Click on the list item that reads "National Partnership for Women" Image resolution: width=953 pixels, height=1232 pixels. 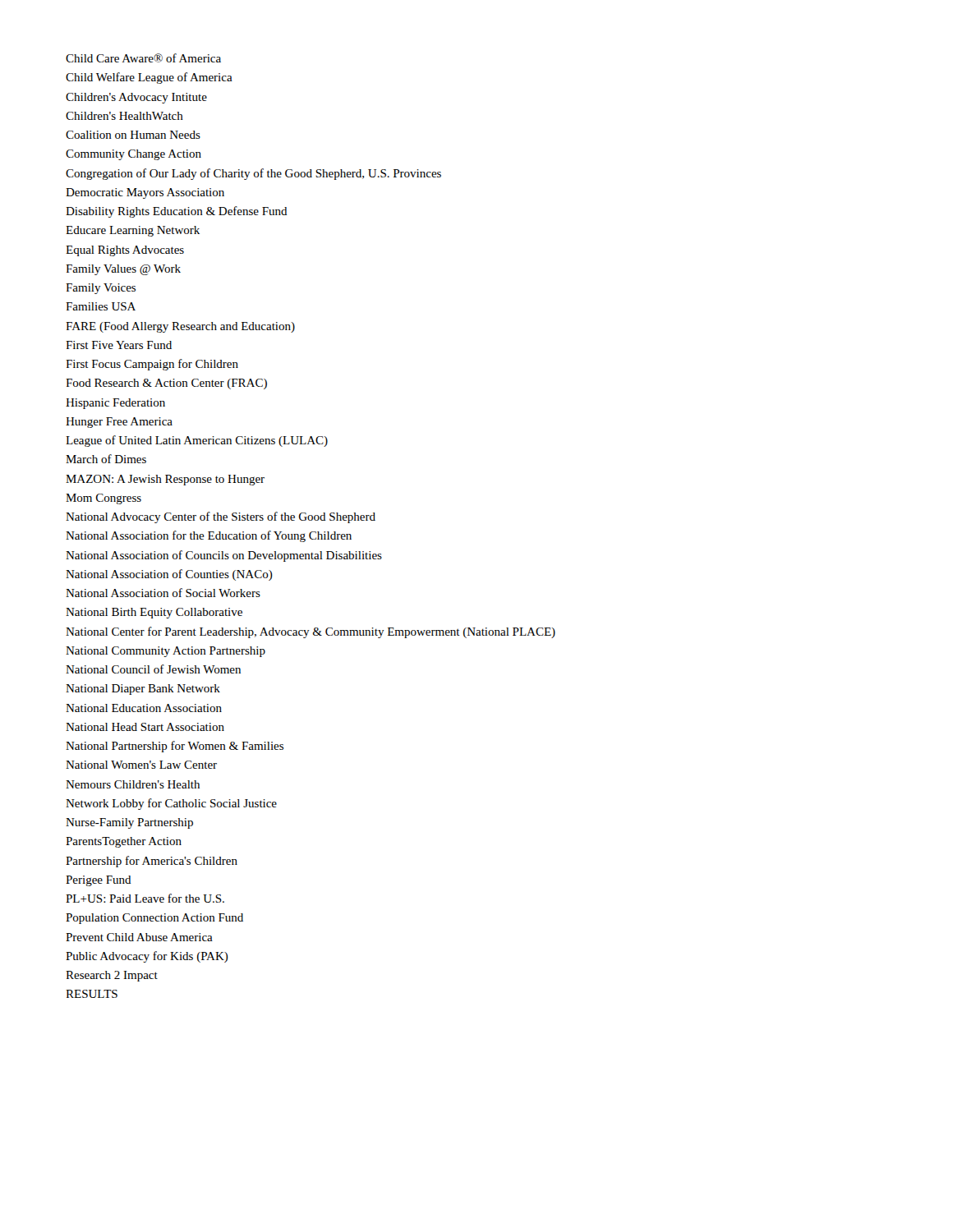(175, 746)
